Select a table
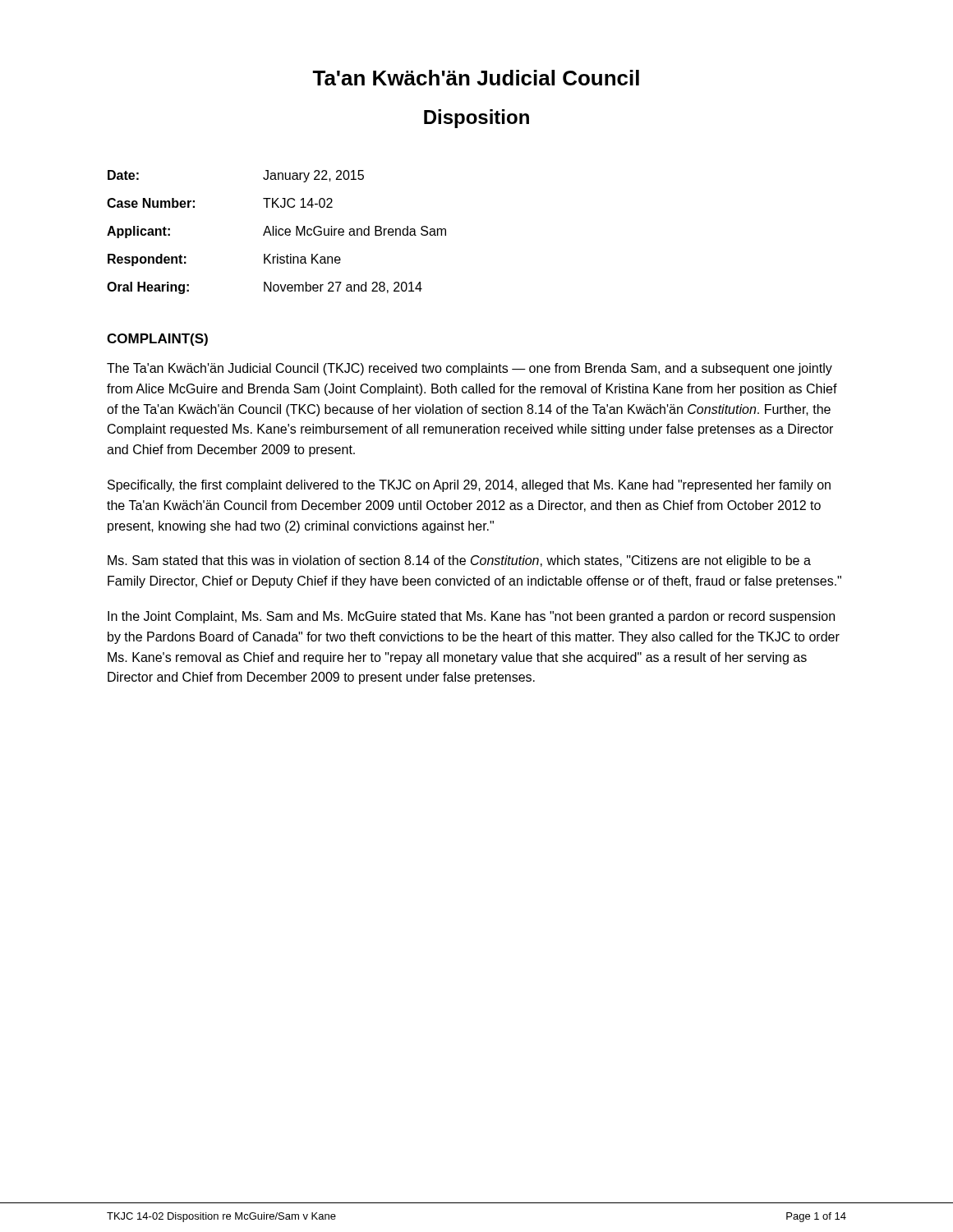This screenshot has width=953, height=1232. [x=476, y=232]
